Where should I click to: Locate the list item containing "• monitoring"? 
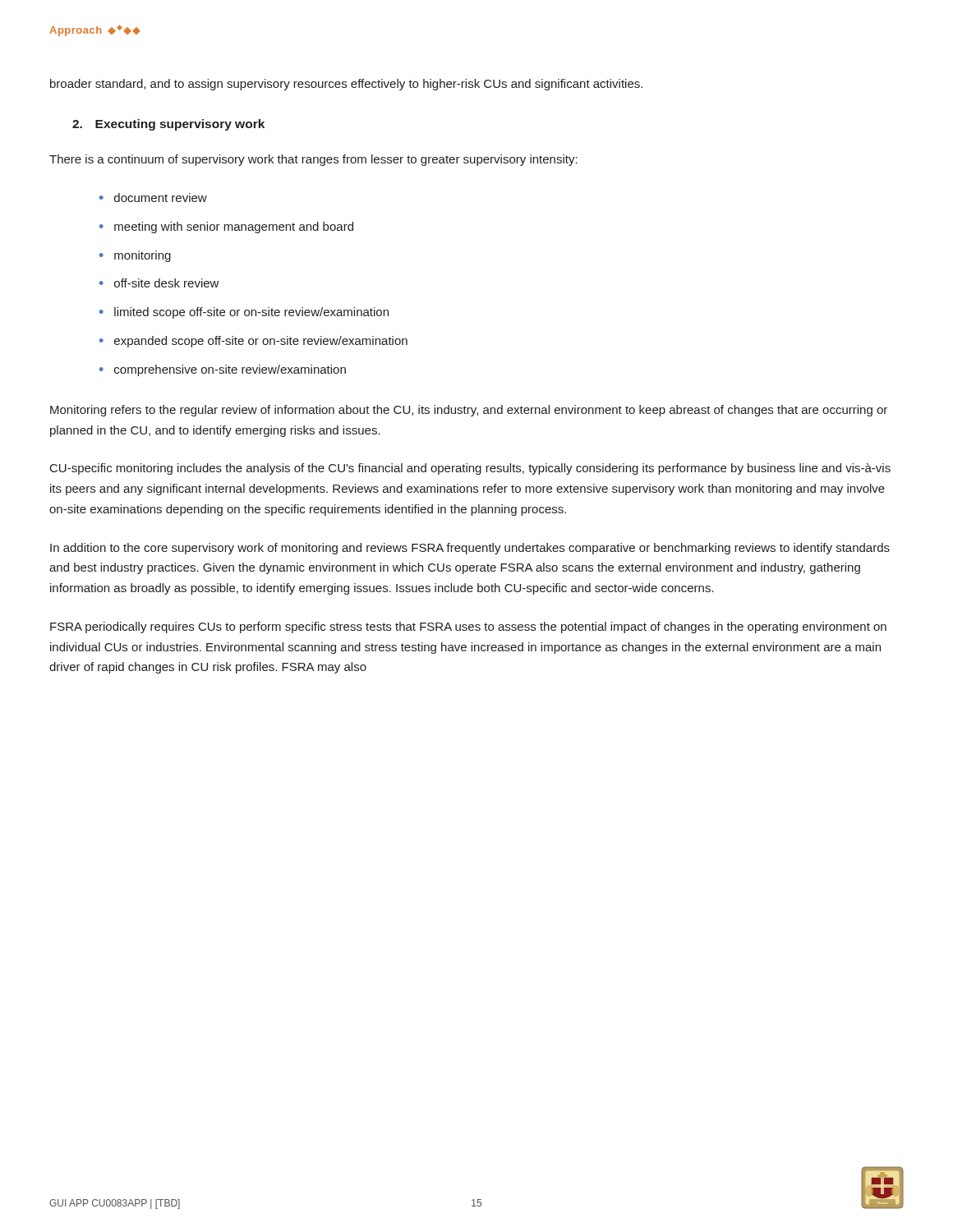pyautogui.click(x=135, y=256)
